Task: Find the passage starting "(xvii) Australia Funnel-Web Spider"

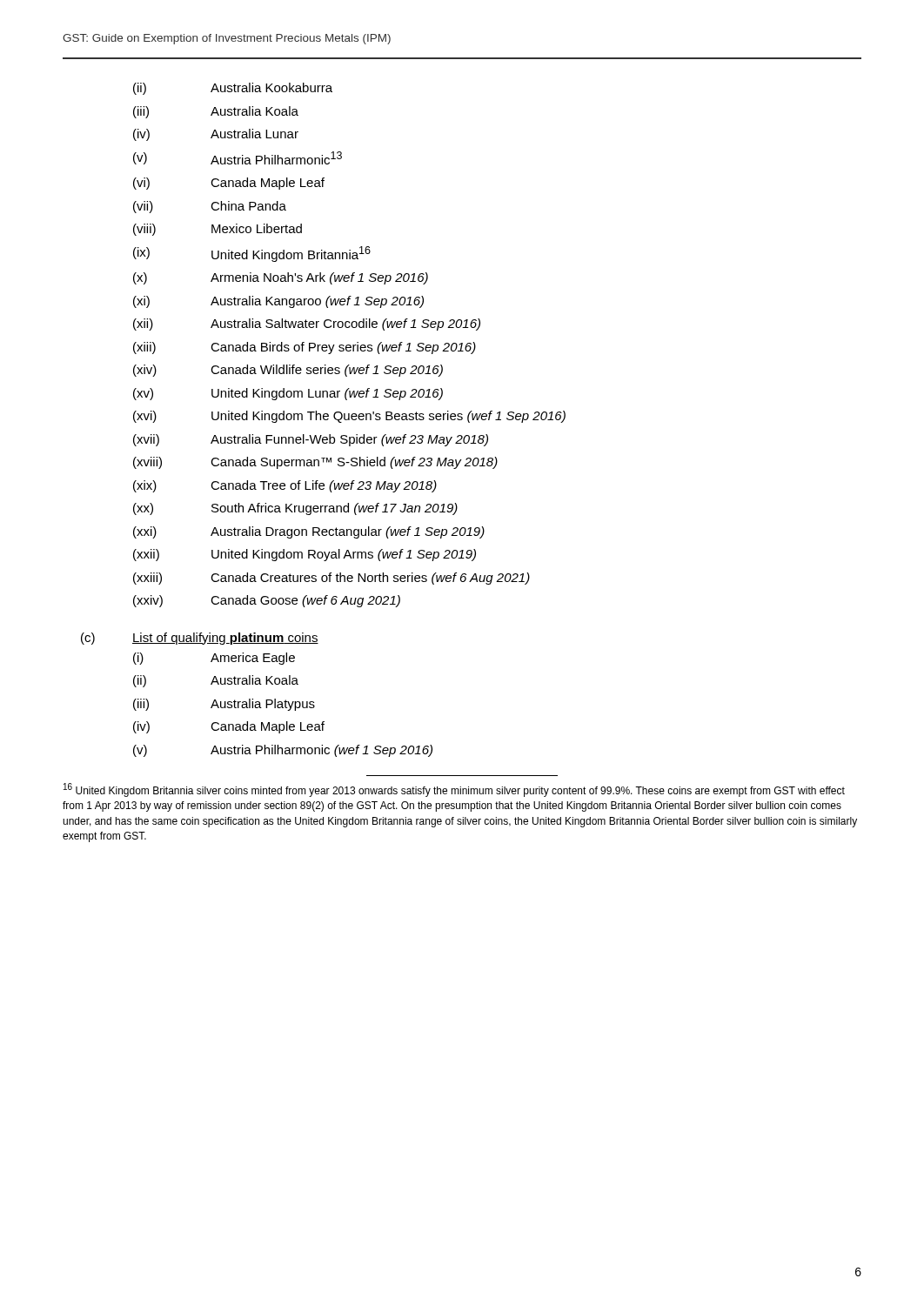Action: [276, 439]
